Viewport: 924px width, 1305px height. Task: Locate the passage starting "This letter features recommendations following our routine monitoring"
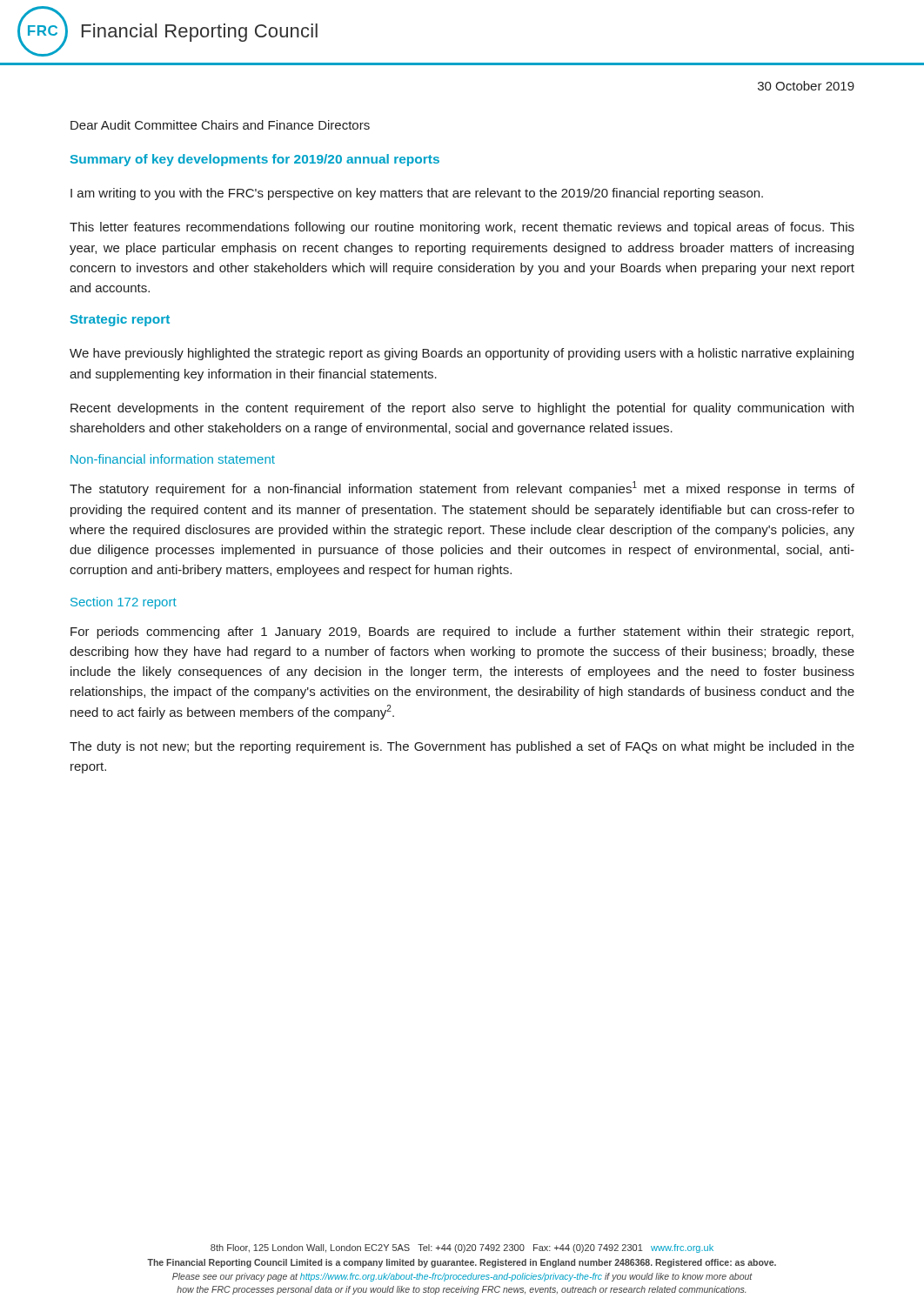click(462, 257)
